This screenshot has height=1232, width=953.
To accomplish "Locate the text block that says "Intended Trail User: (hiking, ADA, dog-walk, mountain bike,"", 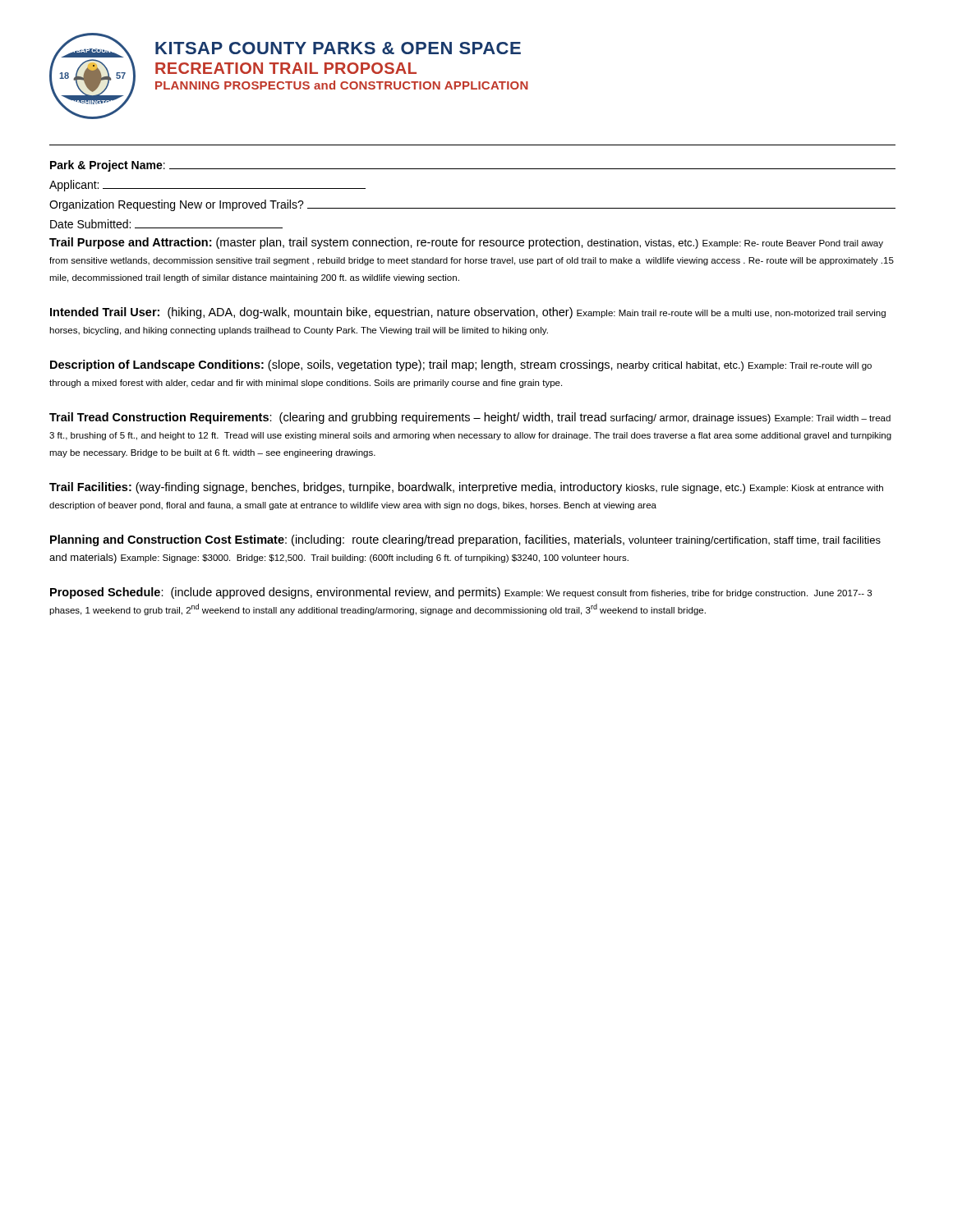I will (x=472, y=321).
